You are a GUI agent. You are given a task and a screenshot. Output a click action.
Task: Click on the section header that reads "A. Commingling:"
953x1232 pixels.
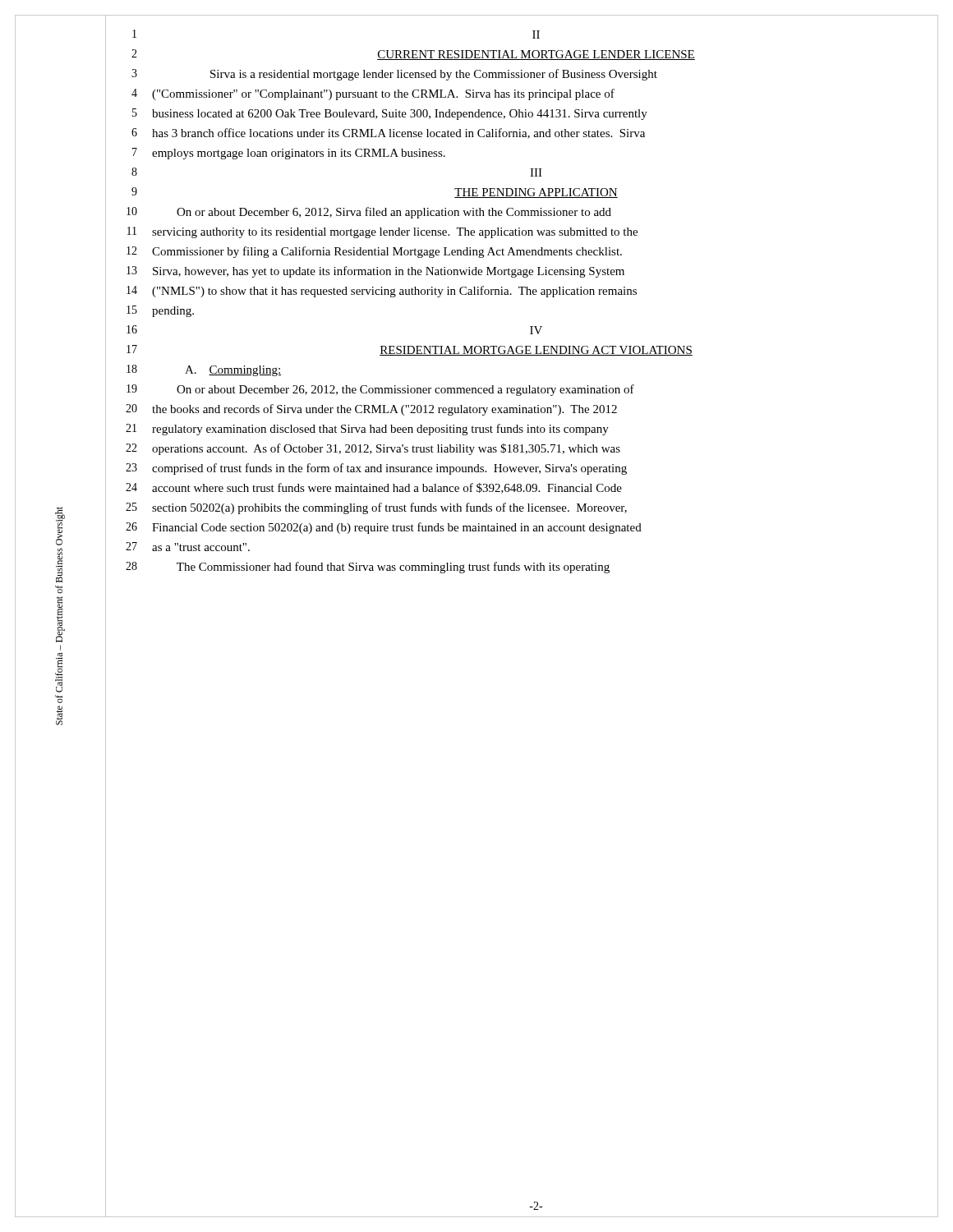point(233,370)
